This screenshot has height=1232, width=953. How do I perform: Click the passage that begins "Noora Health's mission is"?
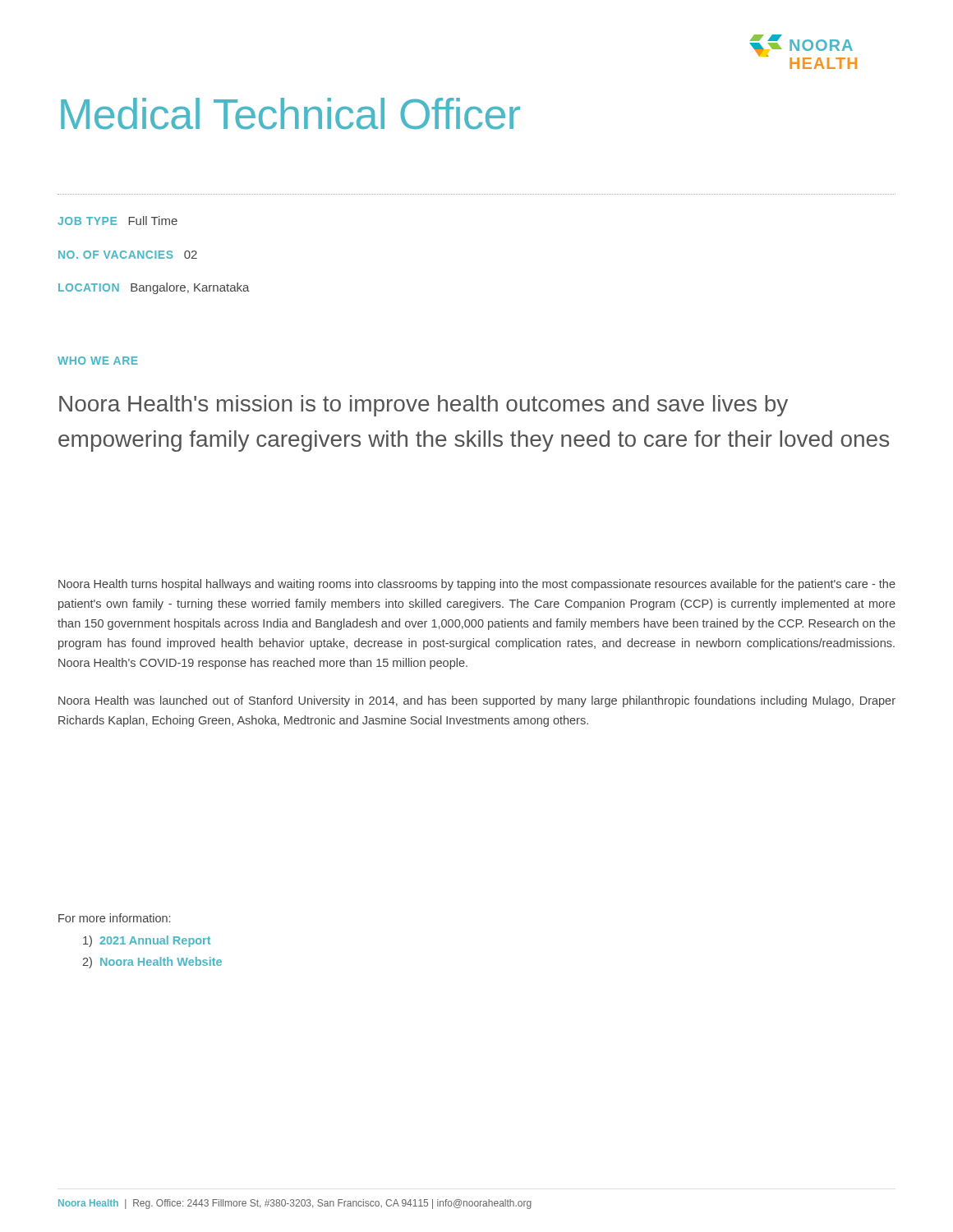476,422
